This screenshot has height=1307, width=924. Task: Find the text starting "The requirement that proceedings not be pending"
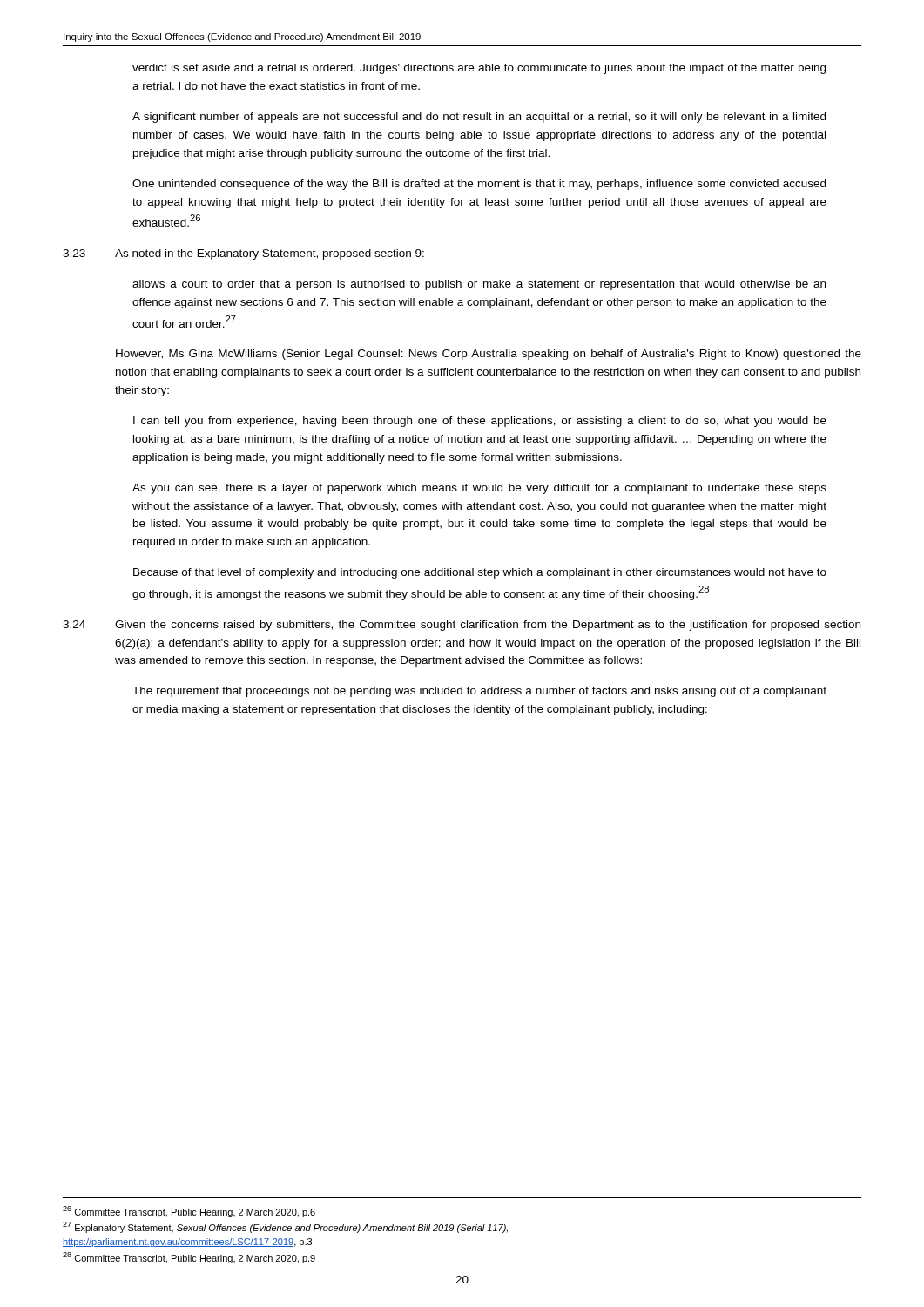tap(479, 700)
